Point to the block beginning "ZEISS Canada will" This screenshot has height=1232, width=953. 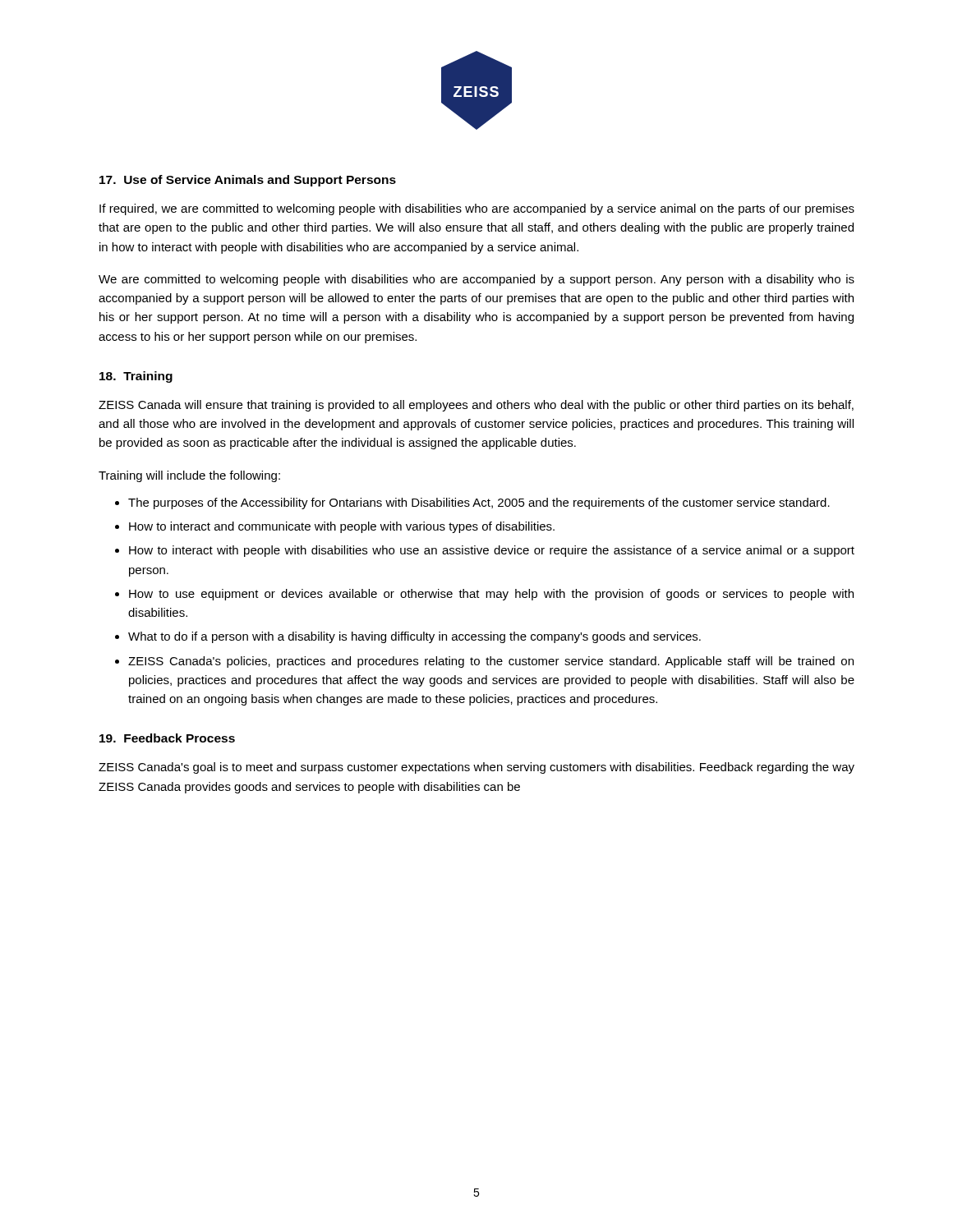pos(476,423)
